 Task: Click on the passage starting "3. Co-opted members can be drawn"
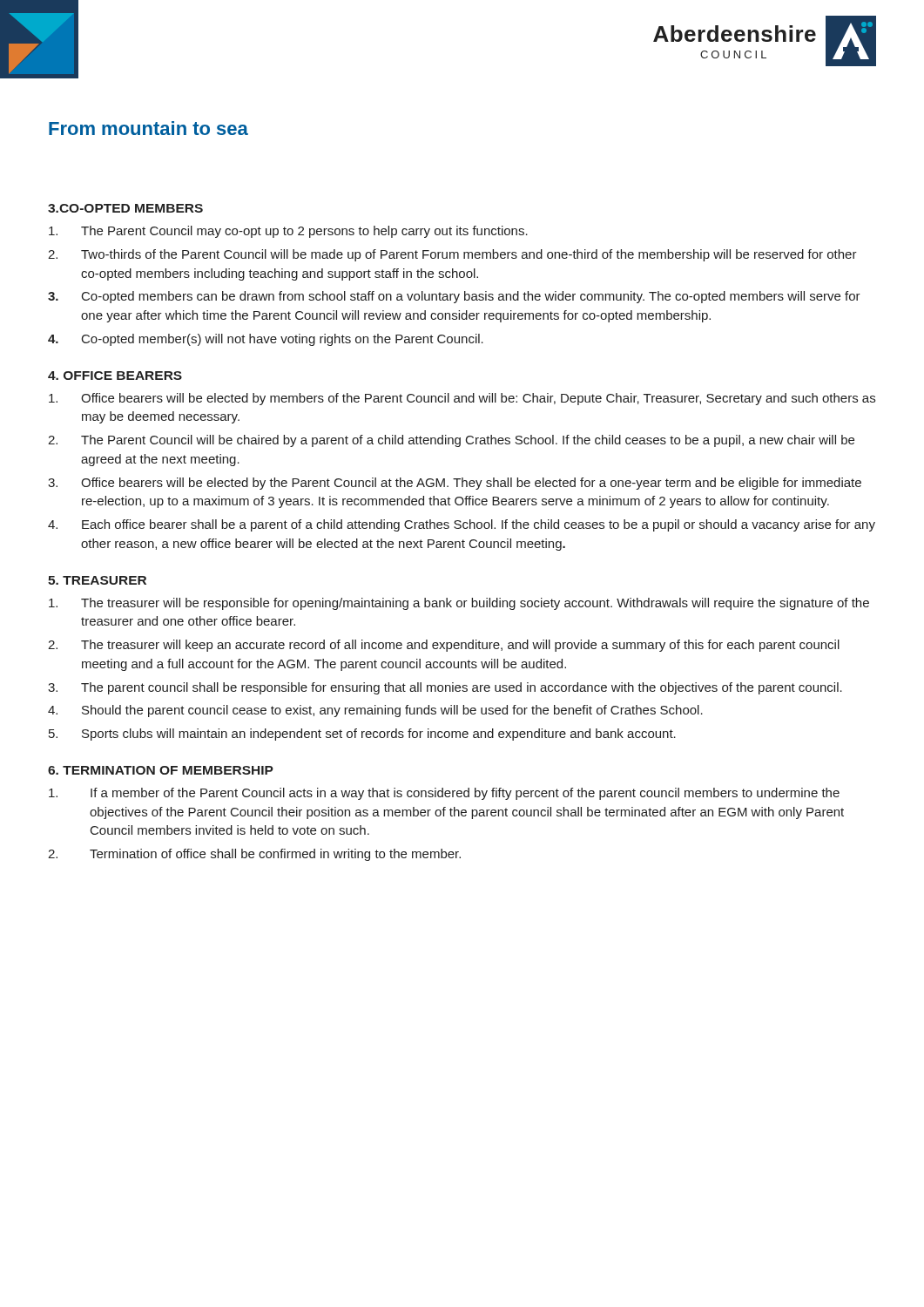462,306
